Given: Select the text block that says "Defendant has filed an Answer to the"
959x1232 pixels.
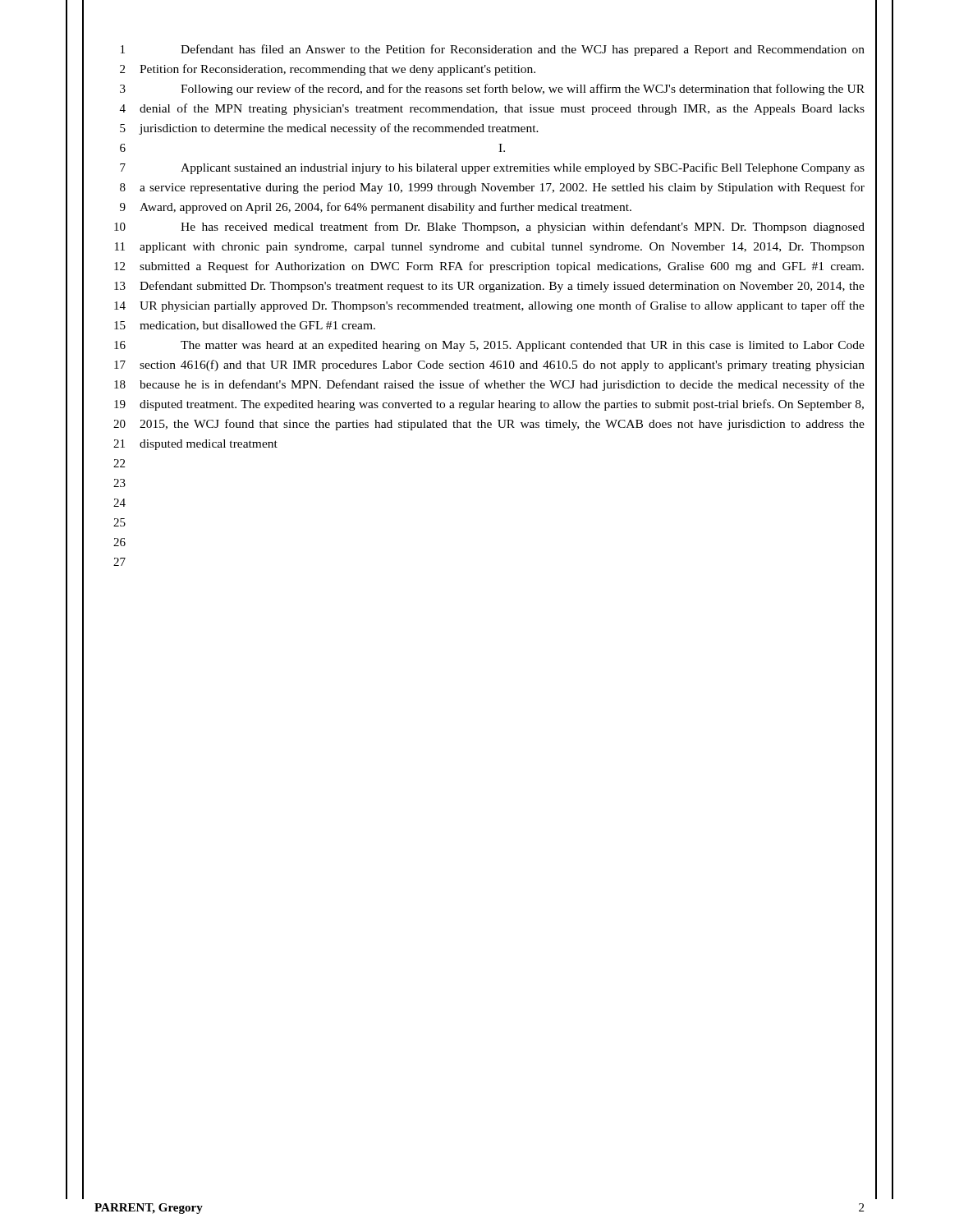Looking at the screenshot, I should coord(502,59).
